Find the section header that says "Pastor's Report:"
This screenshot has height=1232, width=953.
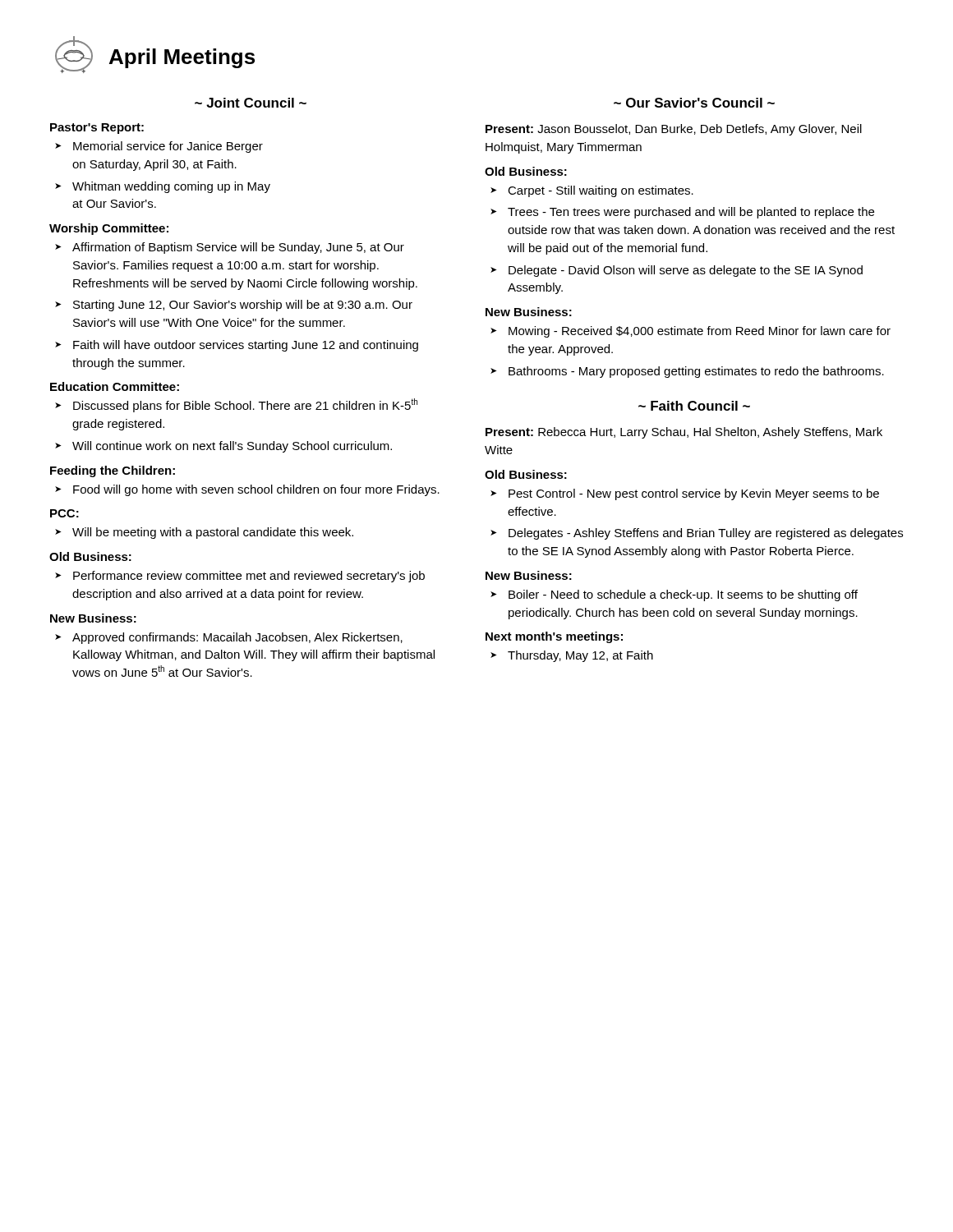click(x=97, y=127)
